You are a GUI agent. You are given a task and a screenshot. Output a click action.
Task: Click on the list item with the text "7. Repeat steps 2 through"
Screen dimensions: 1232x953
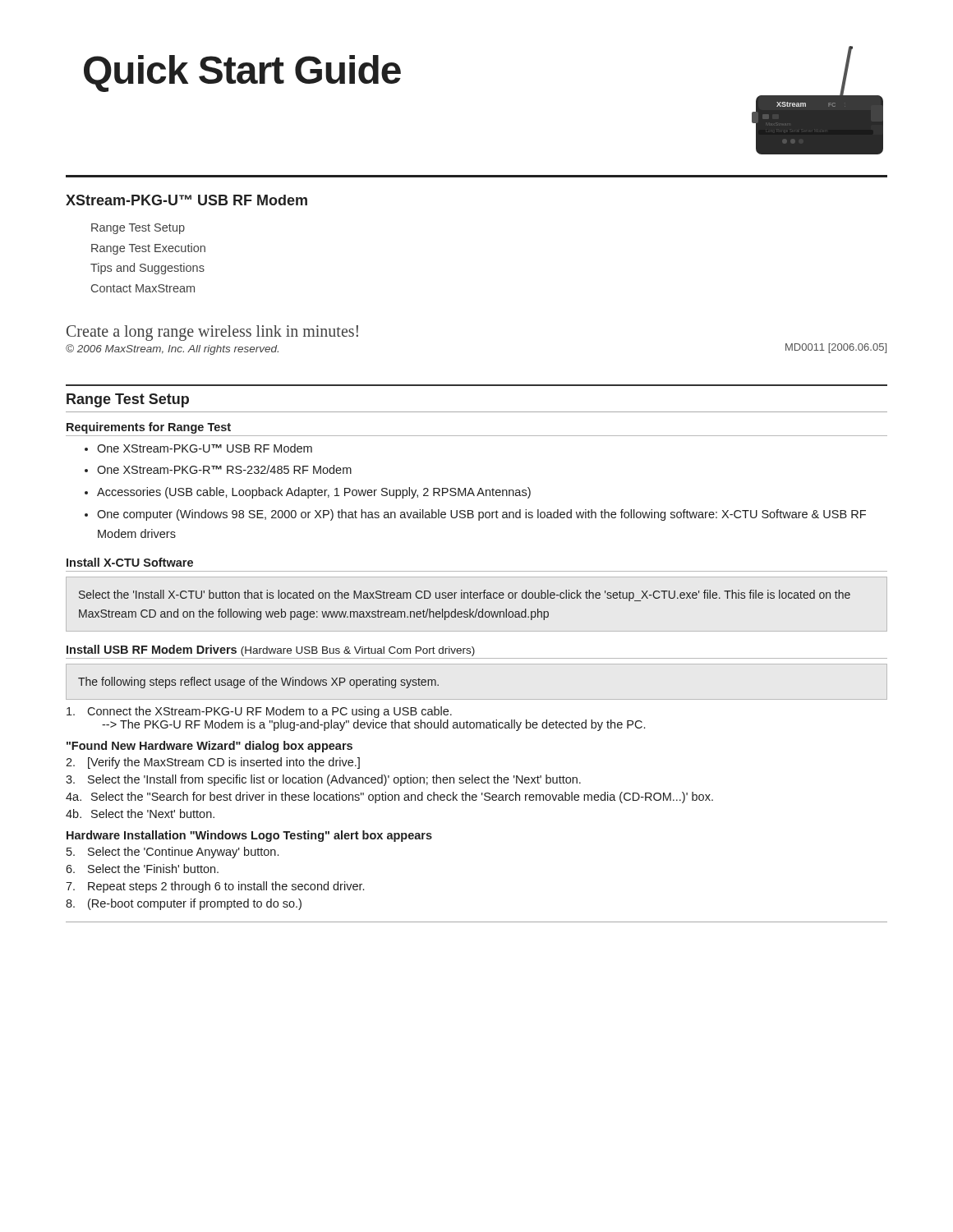pos(215,886)
